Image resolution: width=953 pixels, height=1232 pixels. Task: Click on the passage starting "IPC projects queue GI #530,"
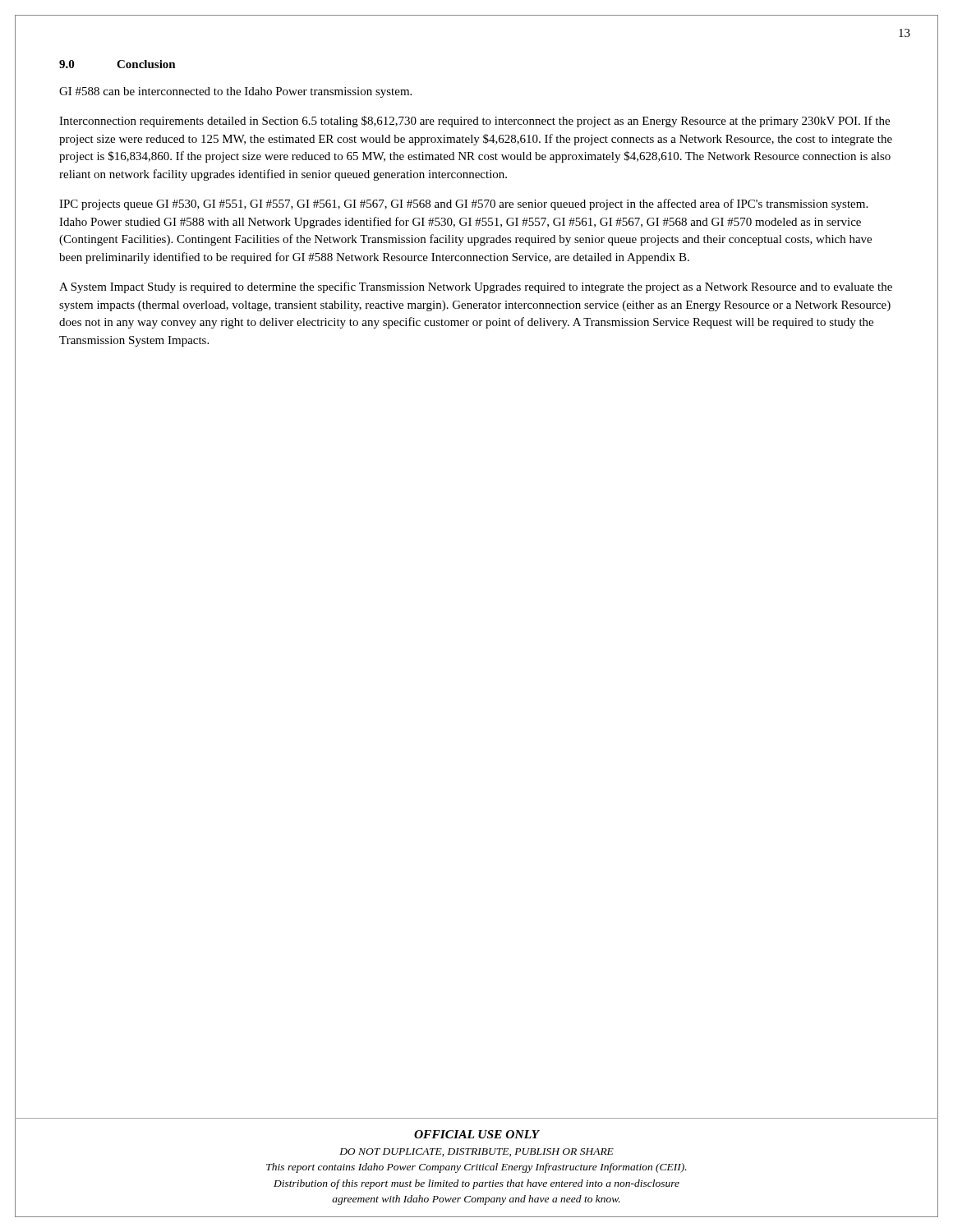coord(466,230)
